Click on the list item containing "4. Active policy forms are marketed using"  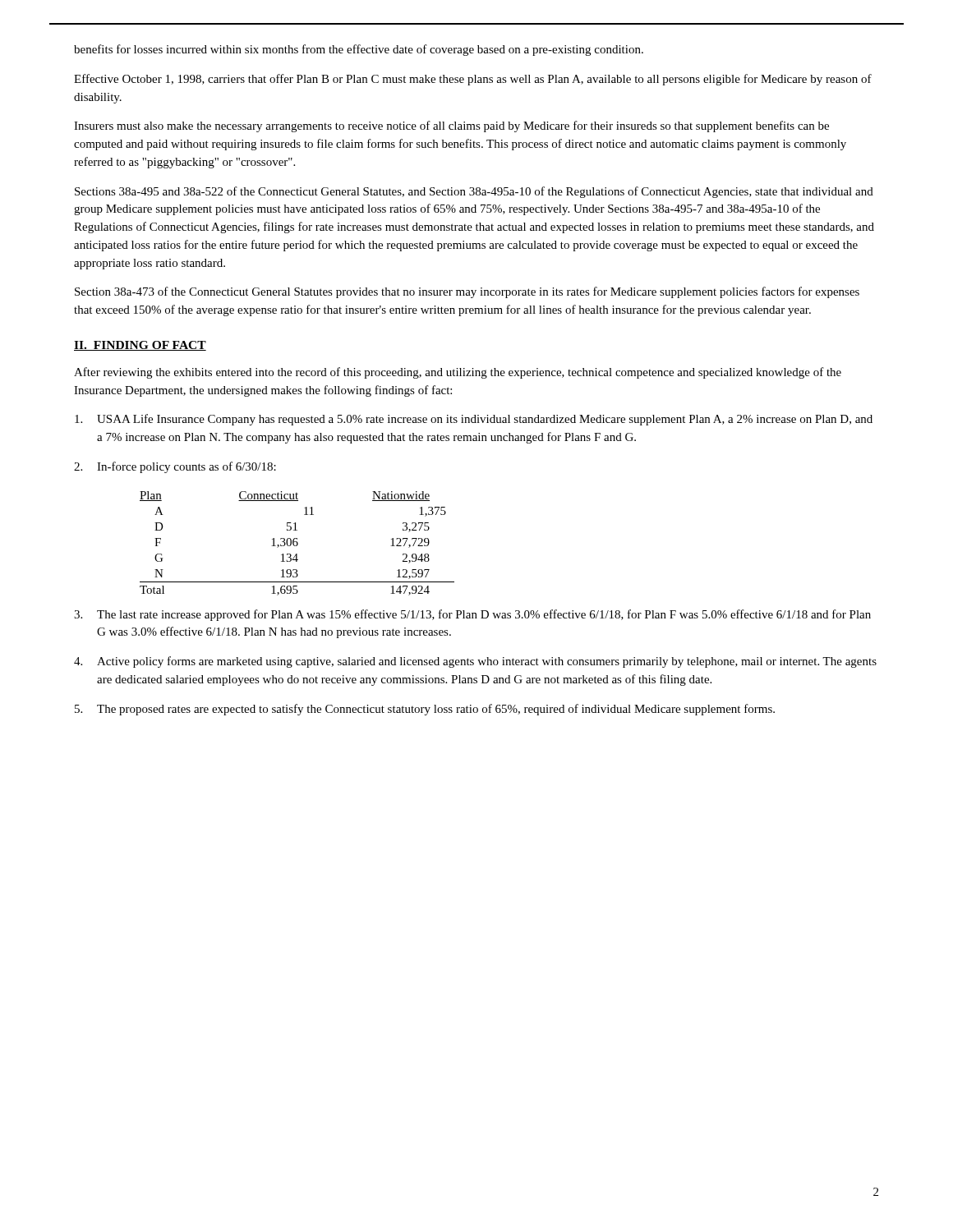[476, 671]
